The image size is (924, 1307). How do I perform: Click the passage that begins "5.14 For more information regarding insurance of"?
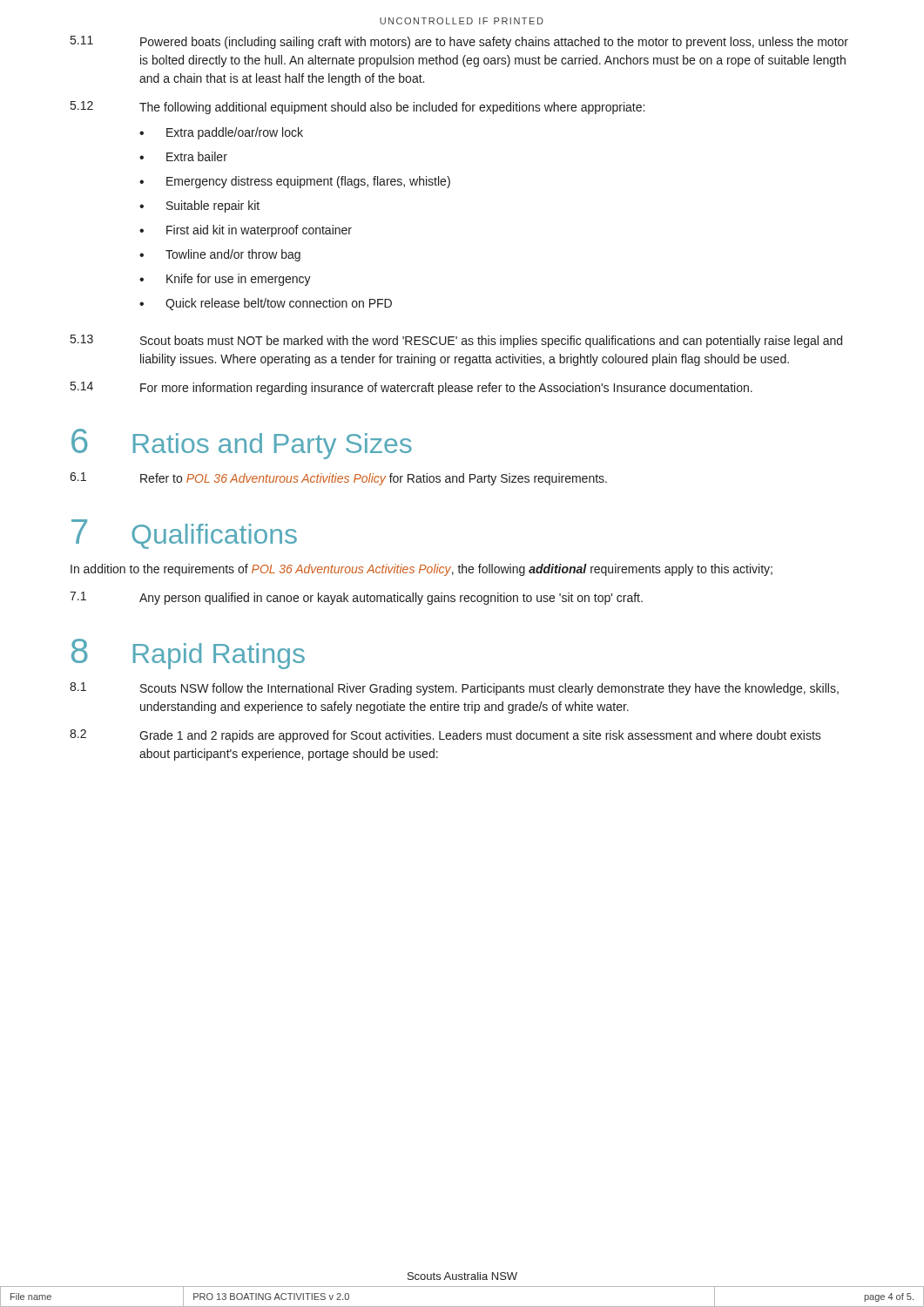click(462, 388)
